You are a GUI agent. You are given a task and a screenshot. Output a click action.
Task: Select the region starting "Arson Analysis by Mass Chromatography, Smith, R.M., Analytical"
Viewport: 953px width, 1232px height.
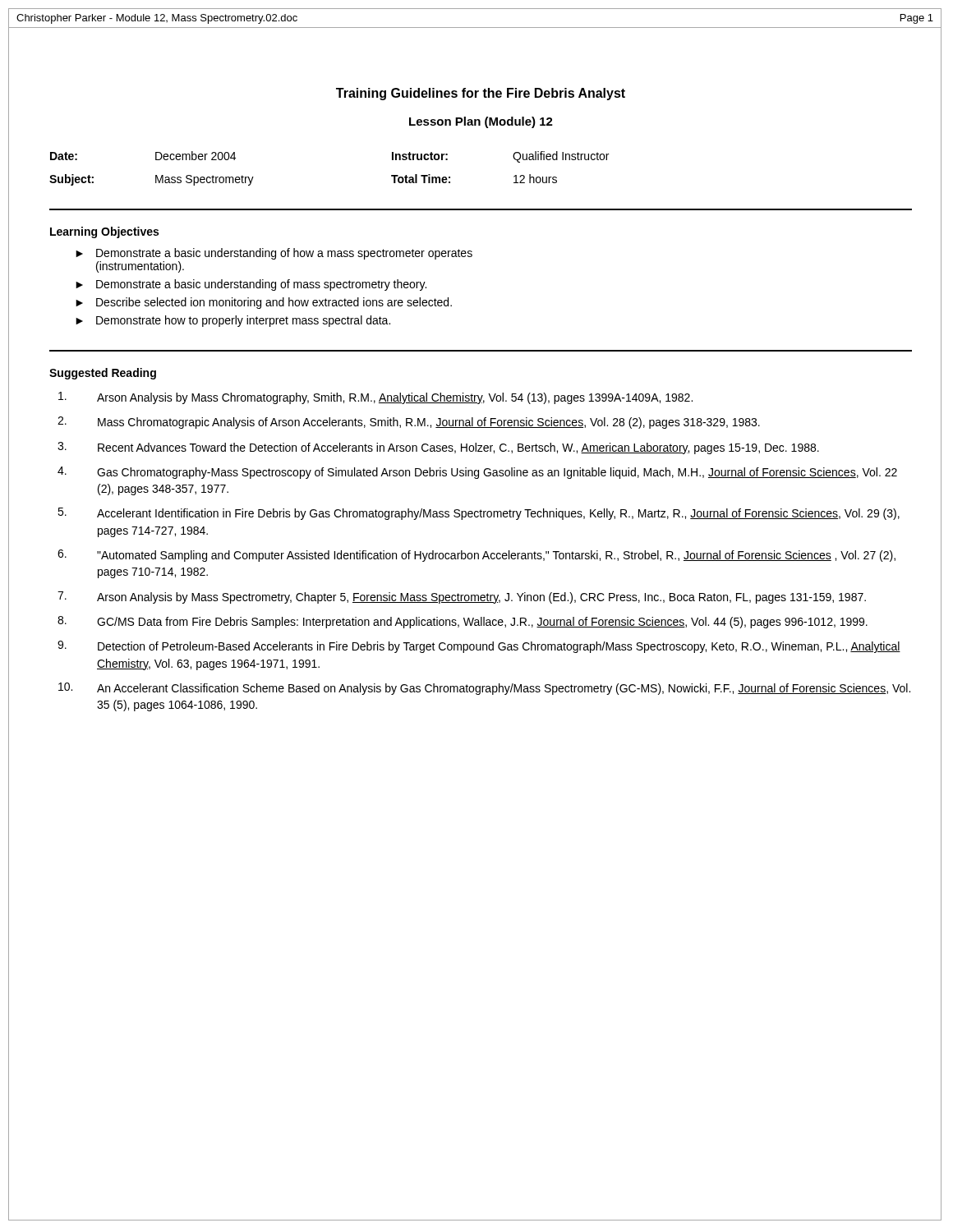coord(371,398)
